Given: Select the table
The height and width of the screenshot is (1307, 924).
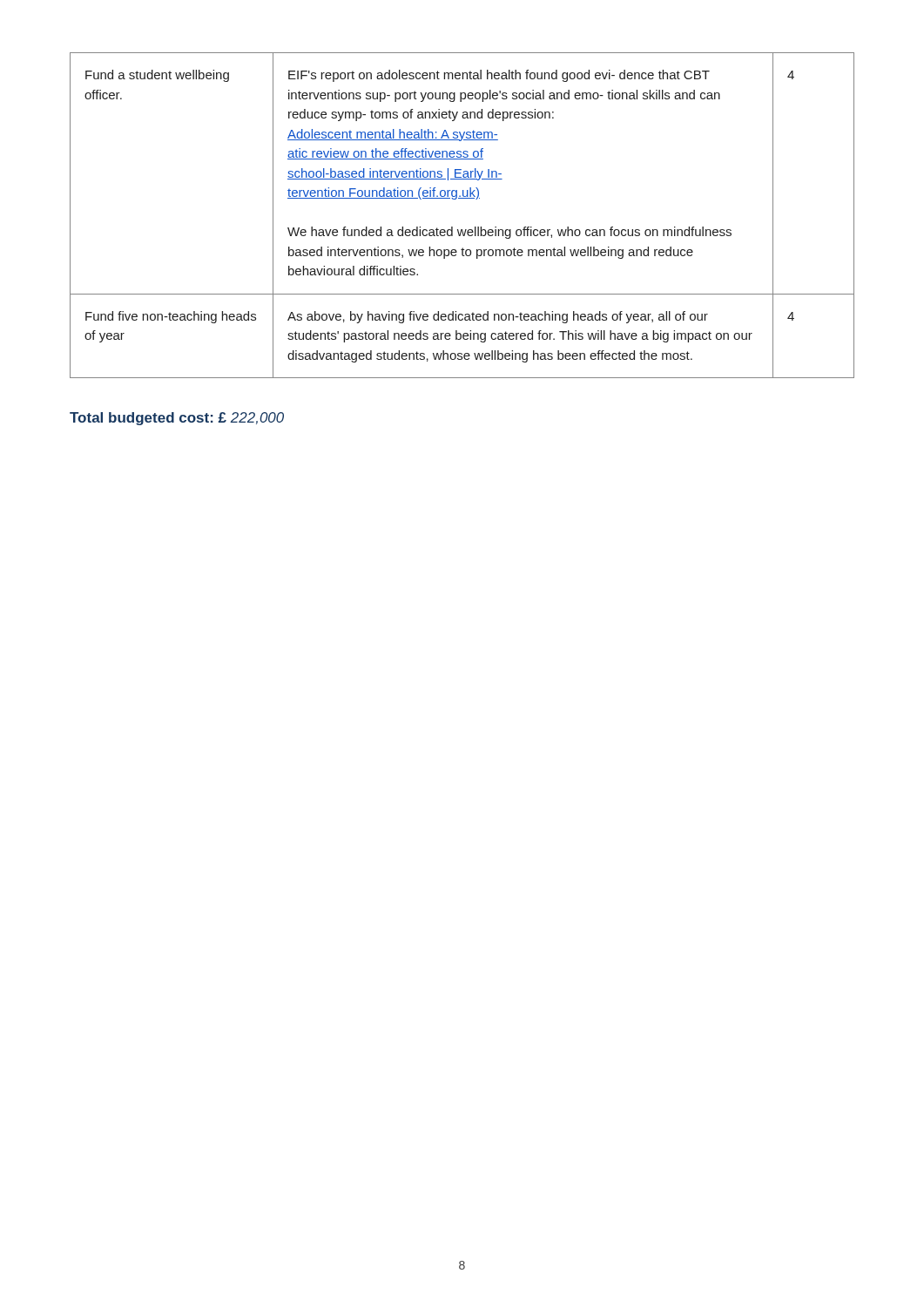Looking at the screenshot, I should click(462, 215).
